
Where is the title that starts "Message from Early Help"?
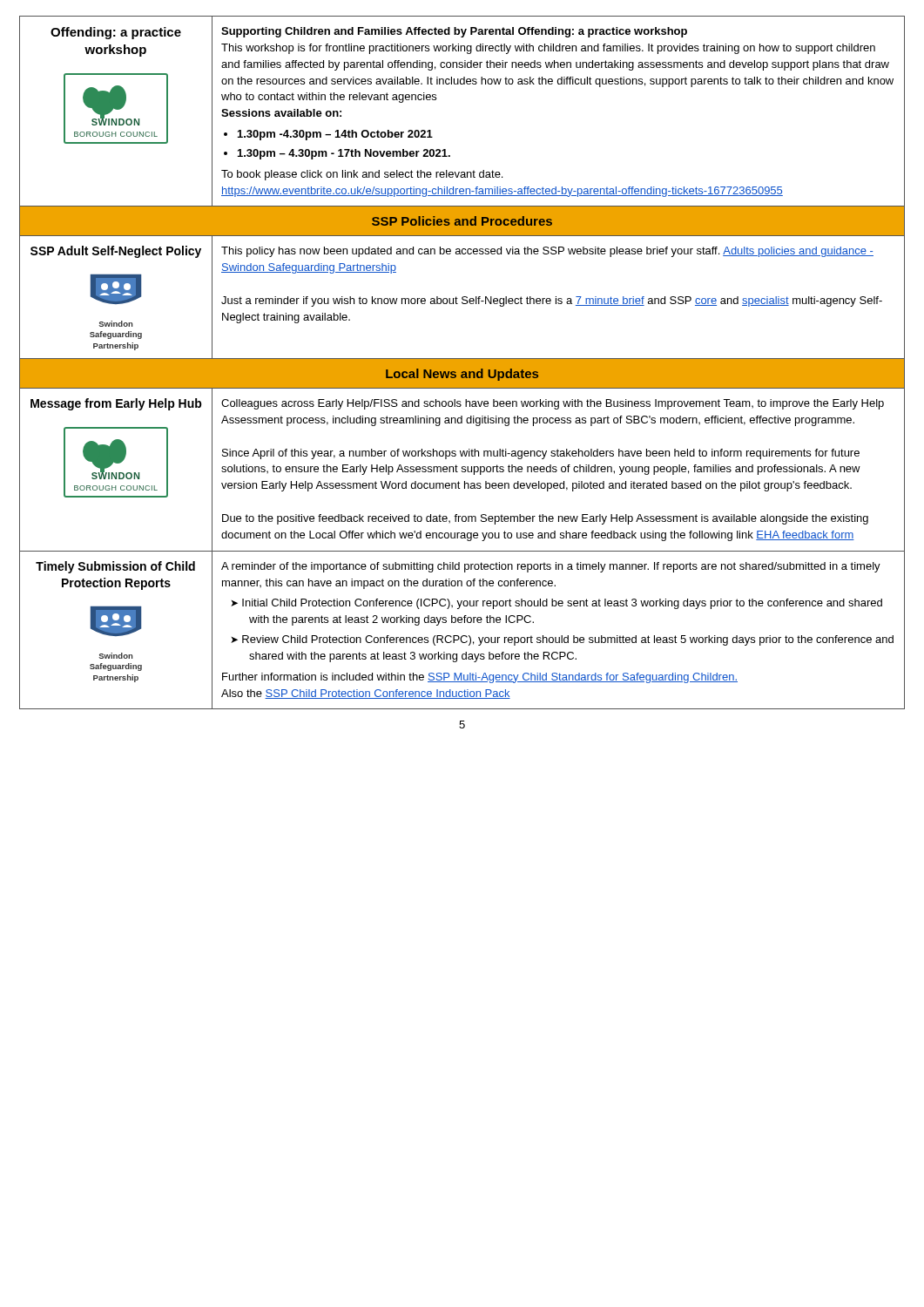(116, 403)
